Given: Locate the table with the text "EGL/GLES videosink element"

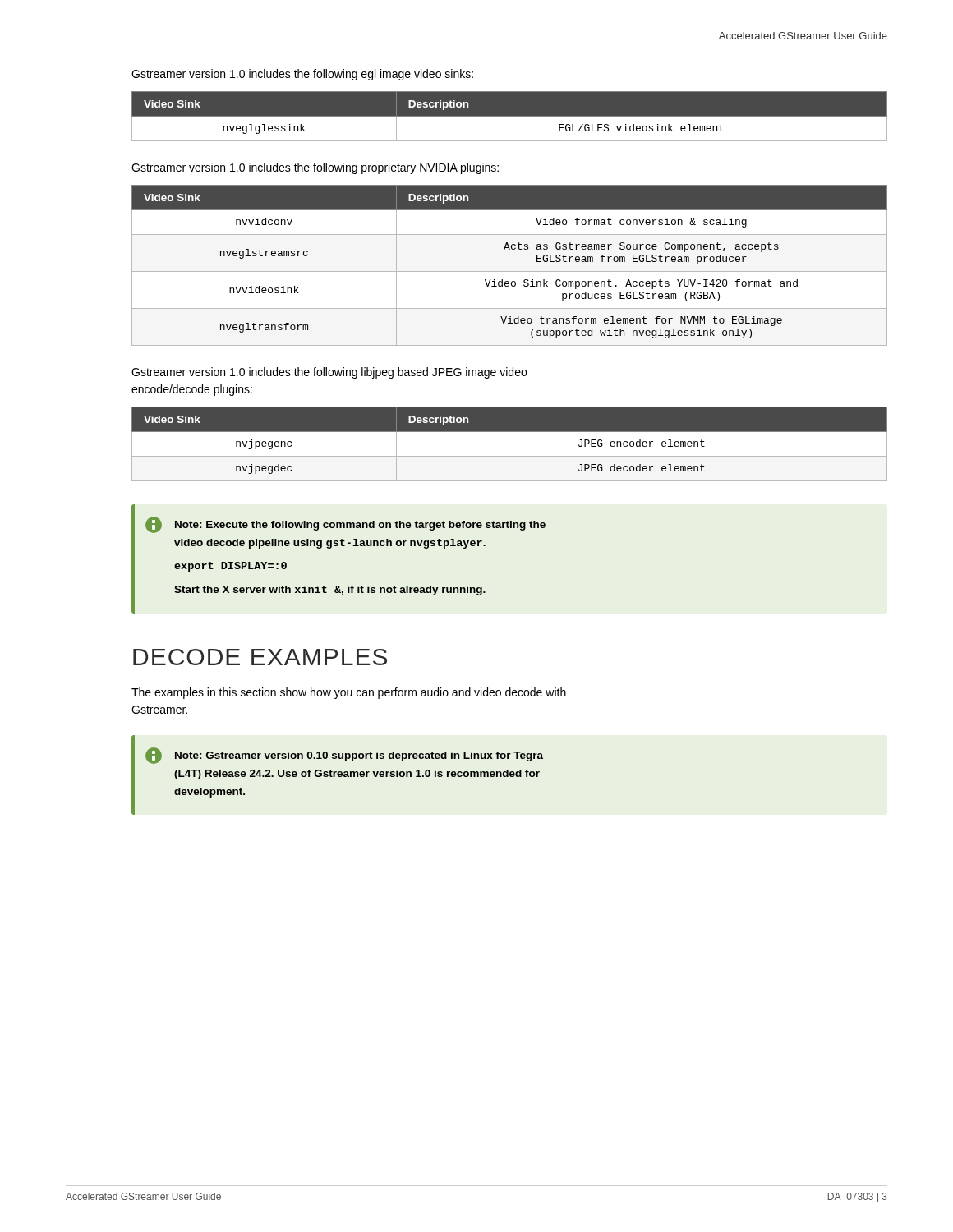Looking at the screenshot, I should tap(509, 116).
